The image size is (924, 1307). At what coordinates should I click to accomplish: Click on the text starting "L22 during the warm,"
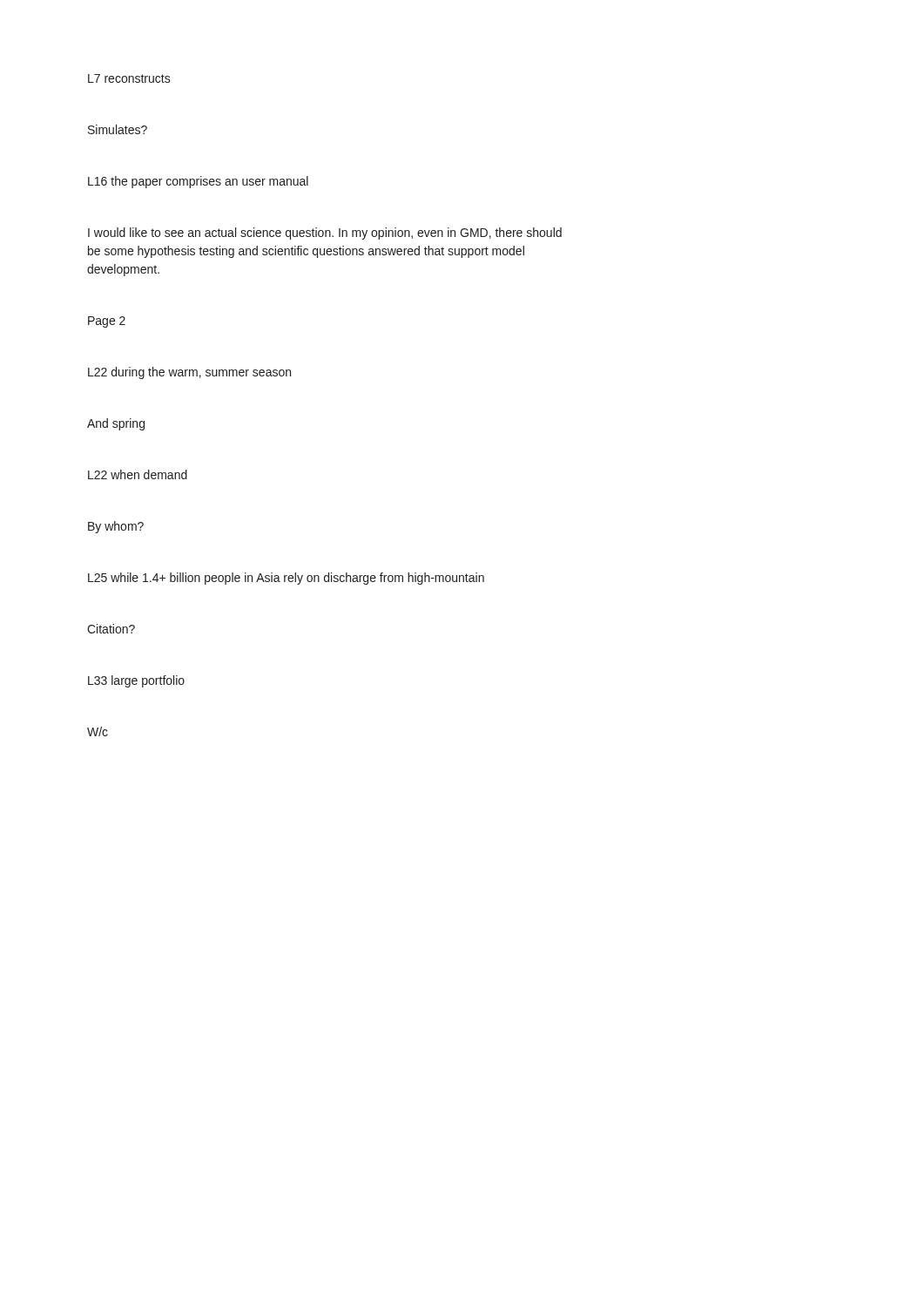point(189,372)
